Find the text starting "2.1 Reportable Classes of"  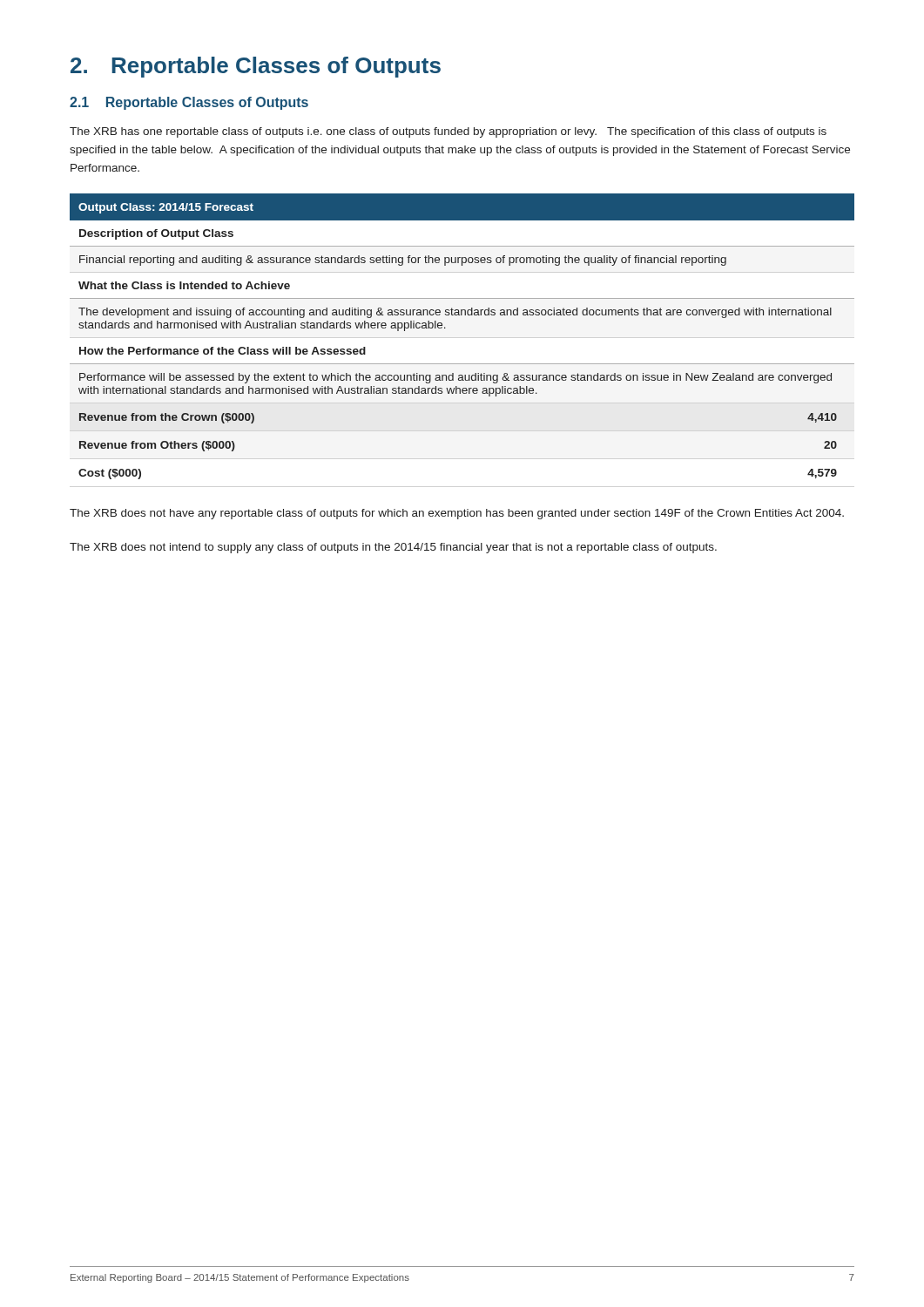point(189,103)
